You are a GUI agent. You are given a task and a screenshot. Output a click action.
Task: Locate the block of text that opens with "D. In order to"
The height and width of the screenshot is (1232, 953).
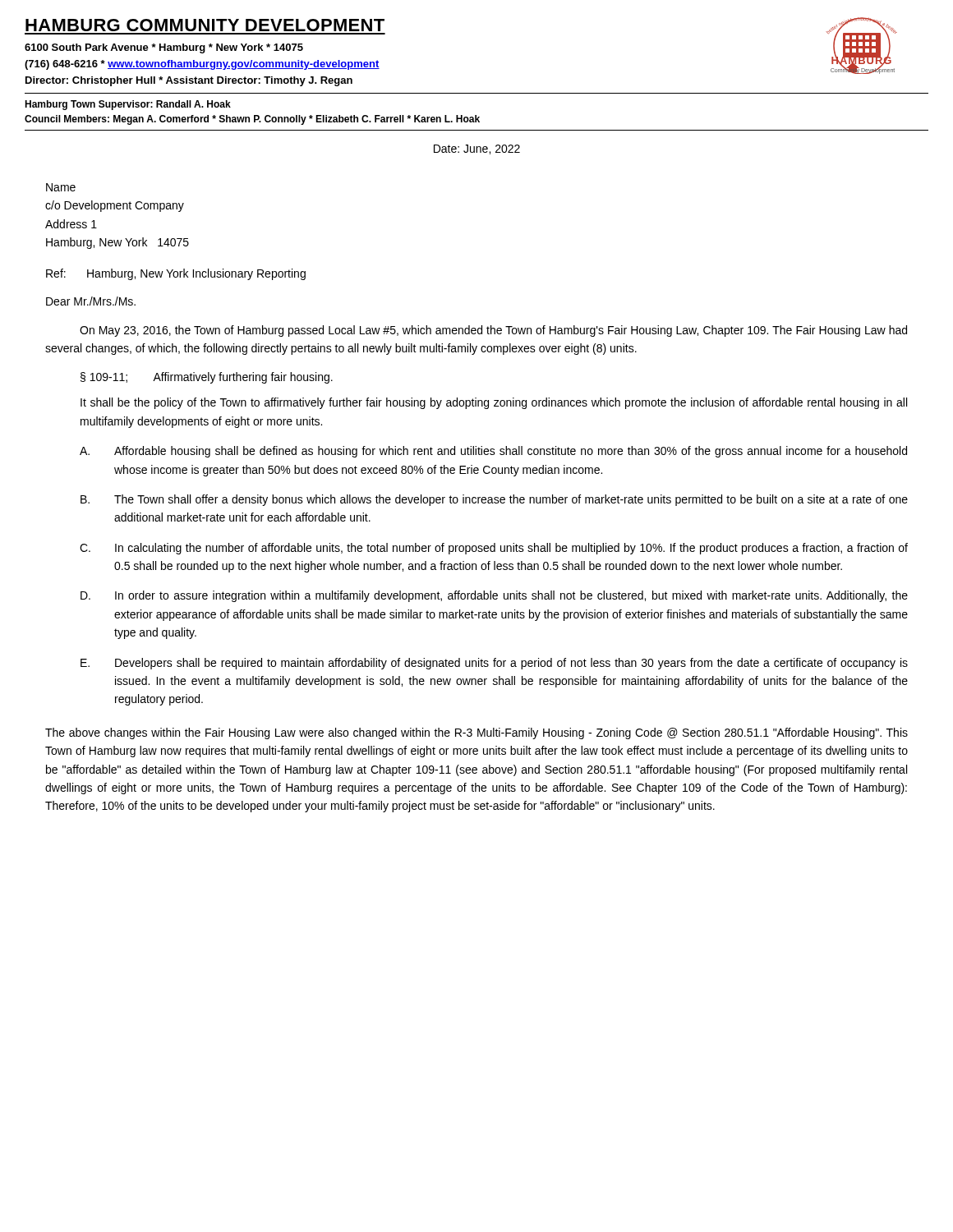pos(494,614)
